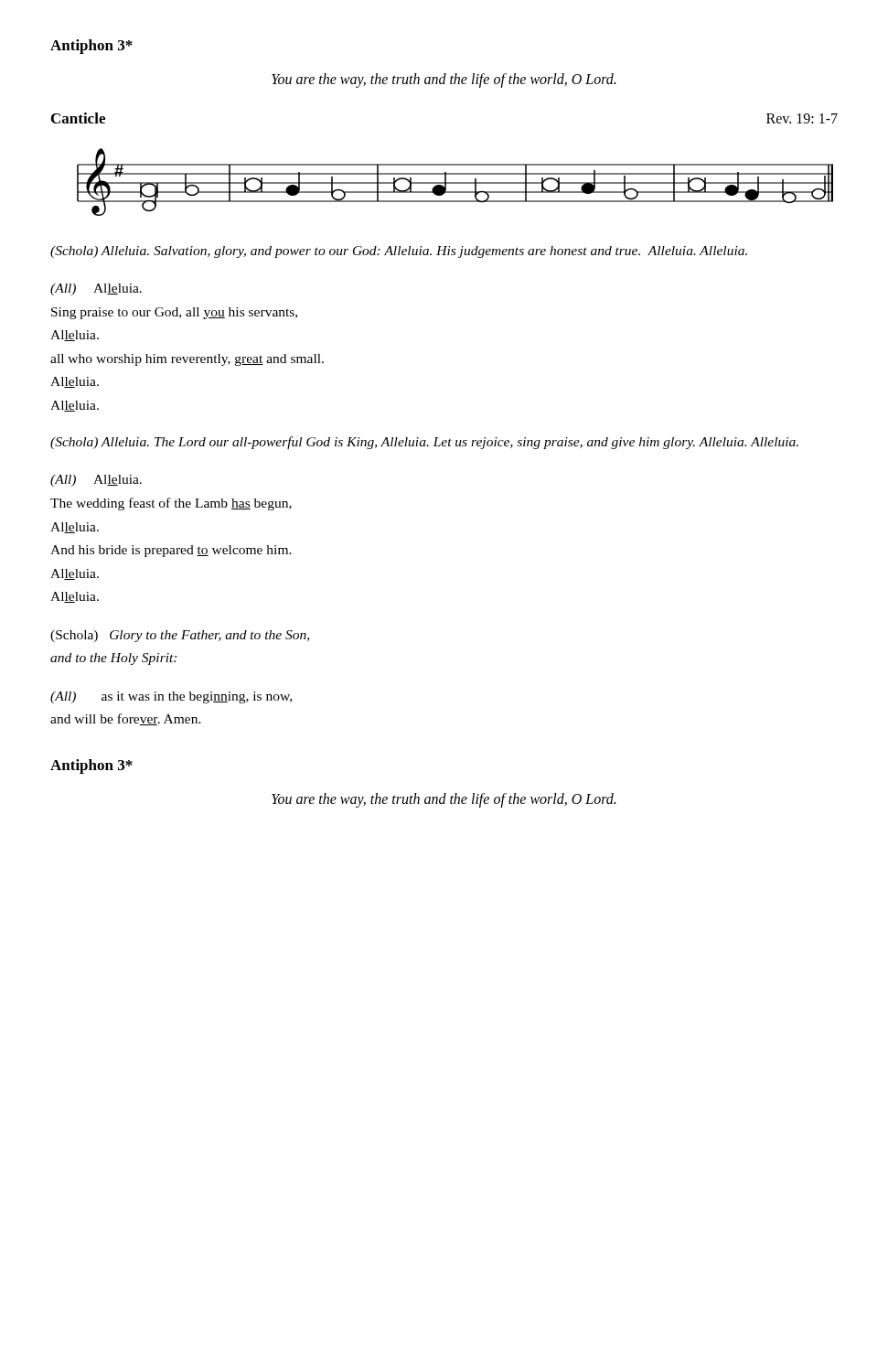Where is the passage that starts "(Schola) Alleluia. The Lord our all-powerful"?
888x1372 pixels.
425,442
